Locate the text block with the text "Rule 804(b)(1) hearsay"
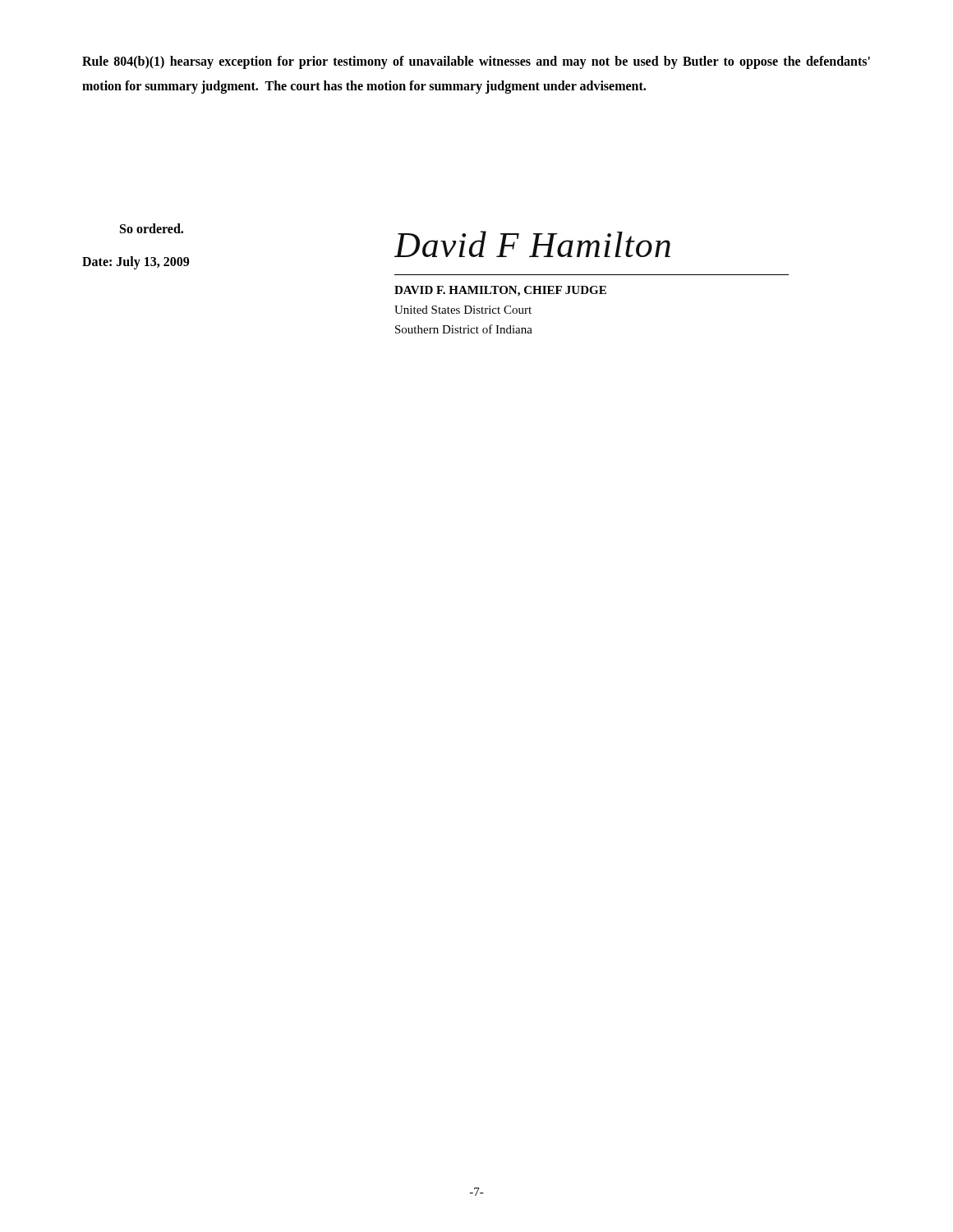The height and width of the screenshot is (1232, 953). coord(476,73)
